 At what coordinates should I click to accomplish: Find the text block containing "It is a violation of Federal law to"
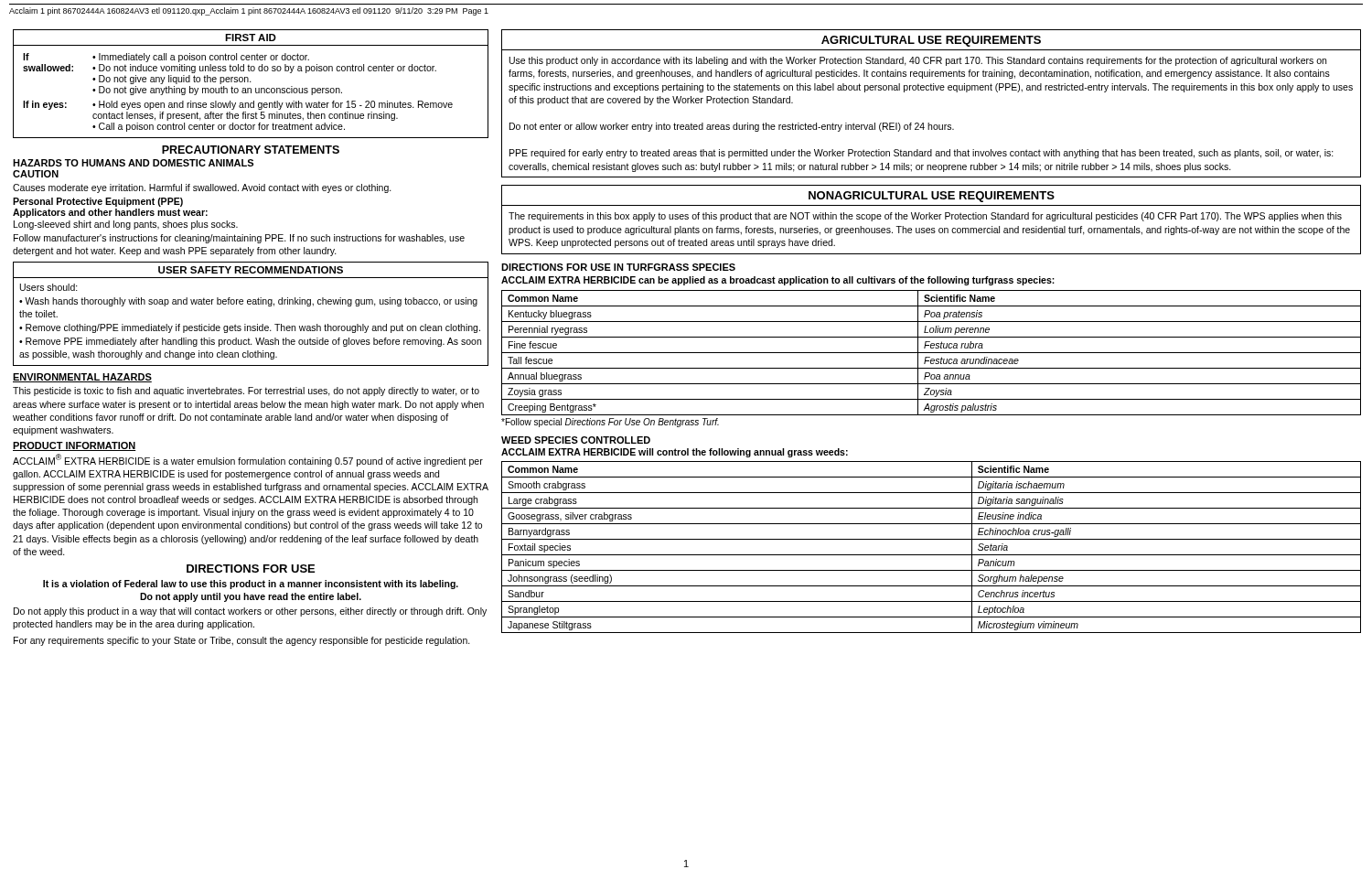pyautogui.click(x=251, y=590)
